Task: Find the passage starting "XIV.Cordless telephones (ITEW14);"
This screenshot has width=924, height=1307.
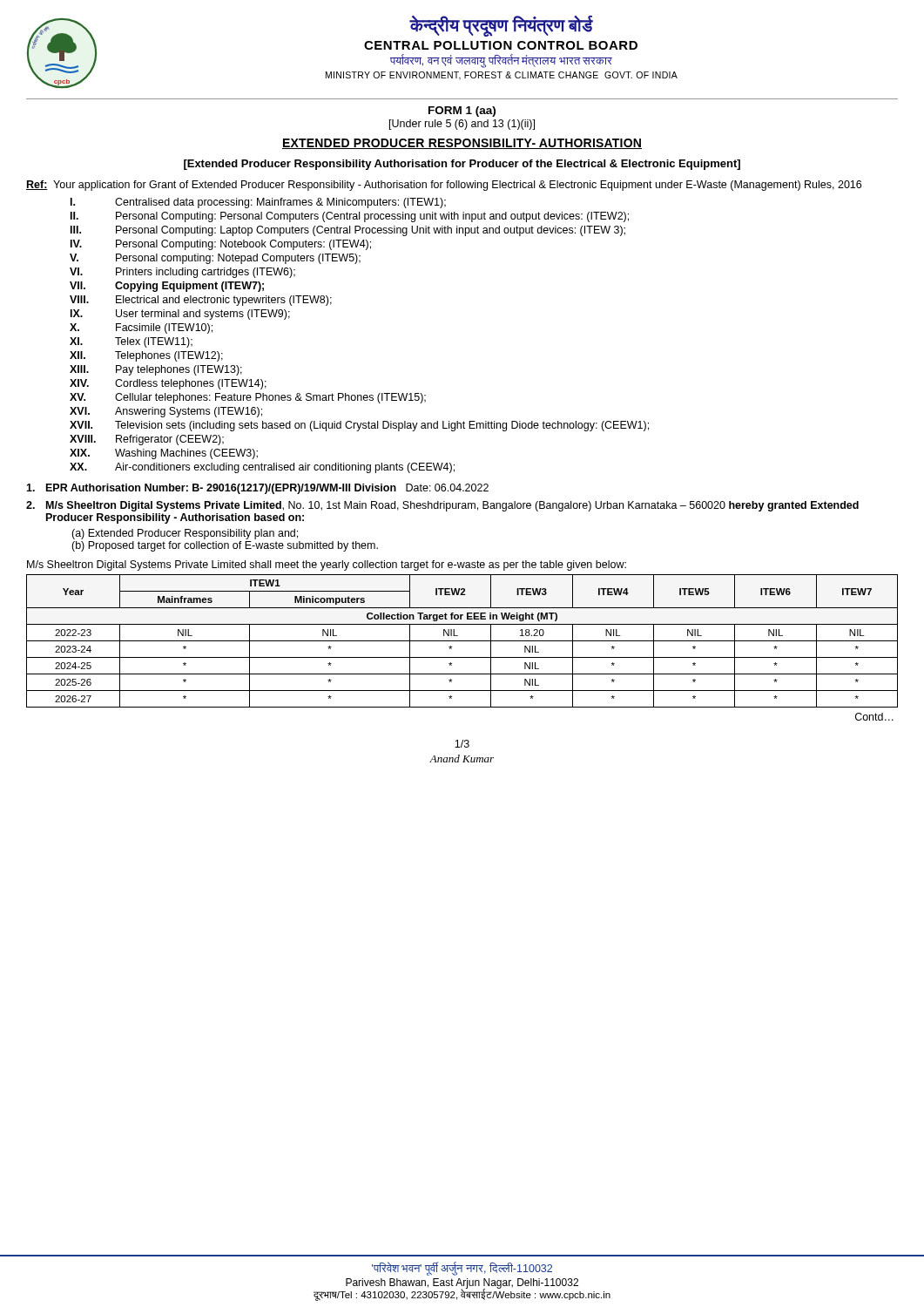Action: tap(168, 383)
